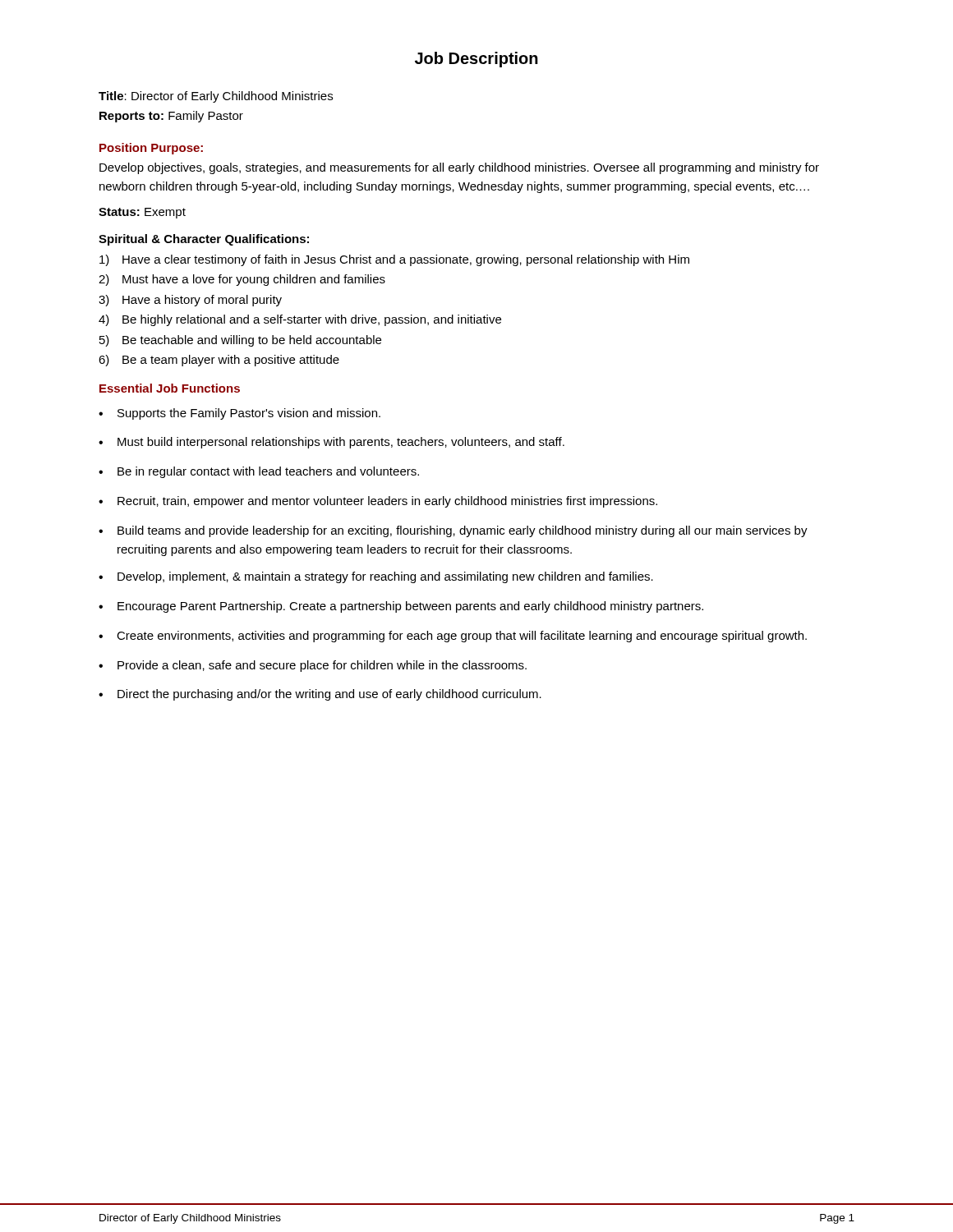This screenshot has height=1232, width=953.
Task: Point to the region starting "•Supports the Family Pastor's vision and"
Action: click(239, 414)
